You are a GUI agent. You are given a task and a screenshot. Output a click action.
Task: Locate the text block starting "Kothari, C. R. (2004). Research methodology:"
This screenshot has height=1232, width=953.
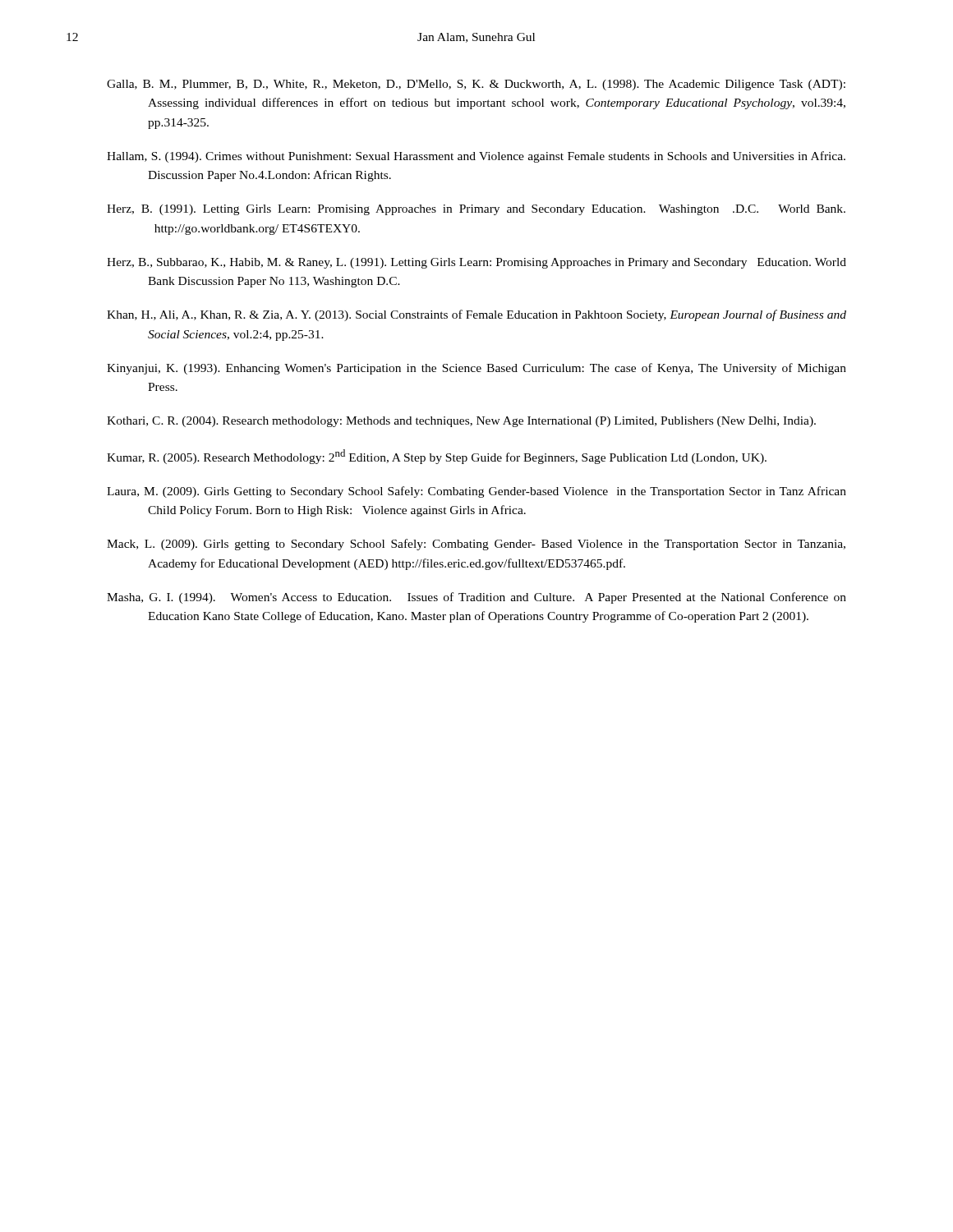tap(462, 420)
